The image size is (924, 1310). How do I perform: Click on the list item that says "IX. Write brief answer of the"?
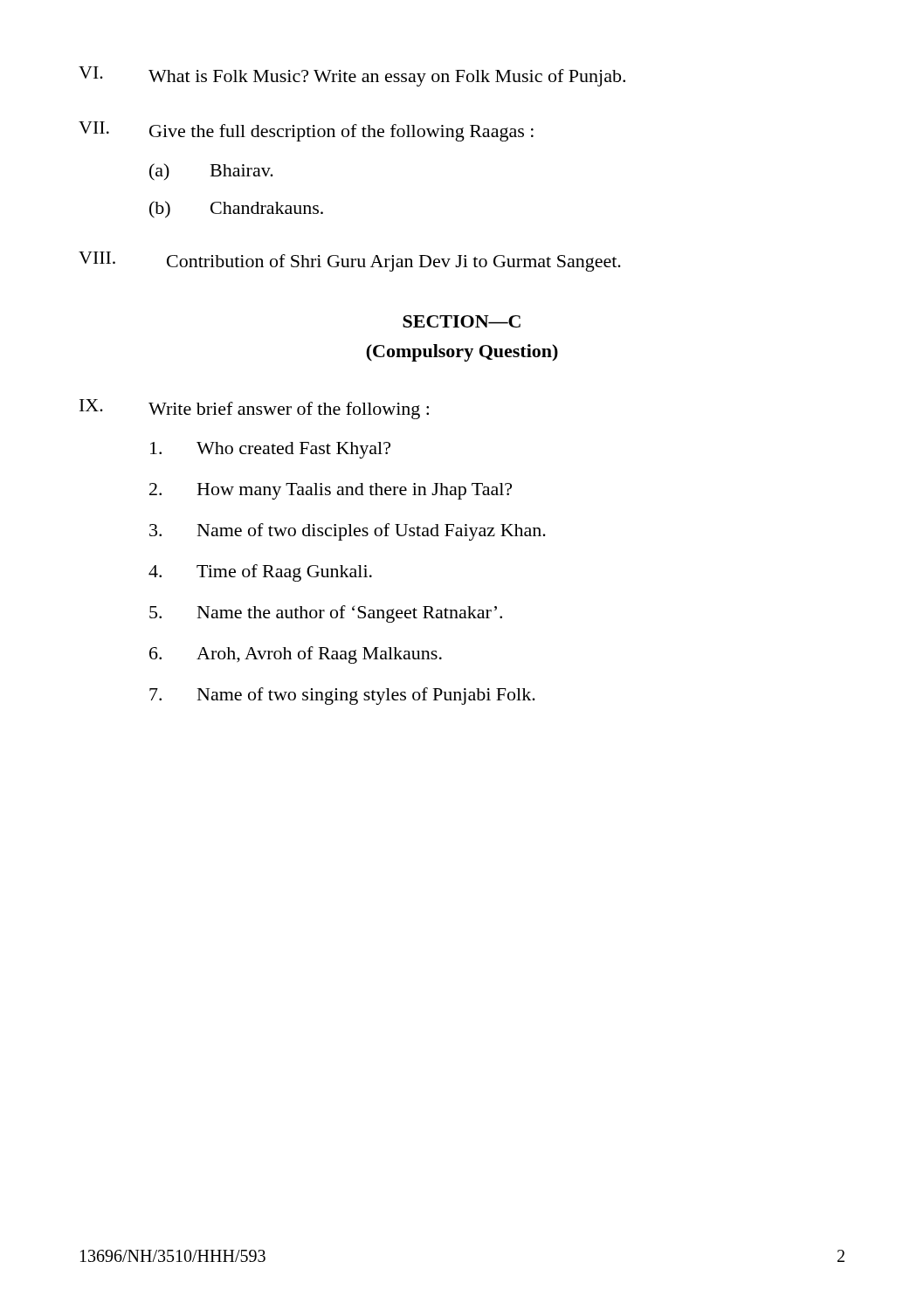coord(254,409)
